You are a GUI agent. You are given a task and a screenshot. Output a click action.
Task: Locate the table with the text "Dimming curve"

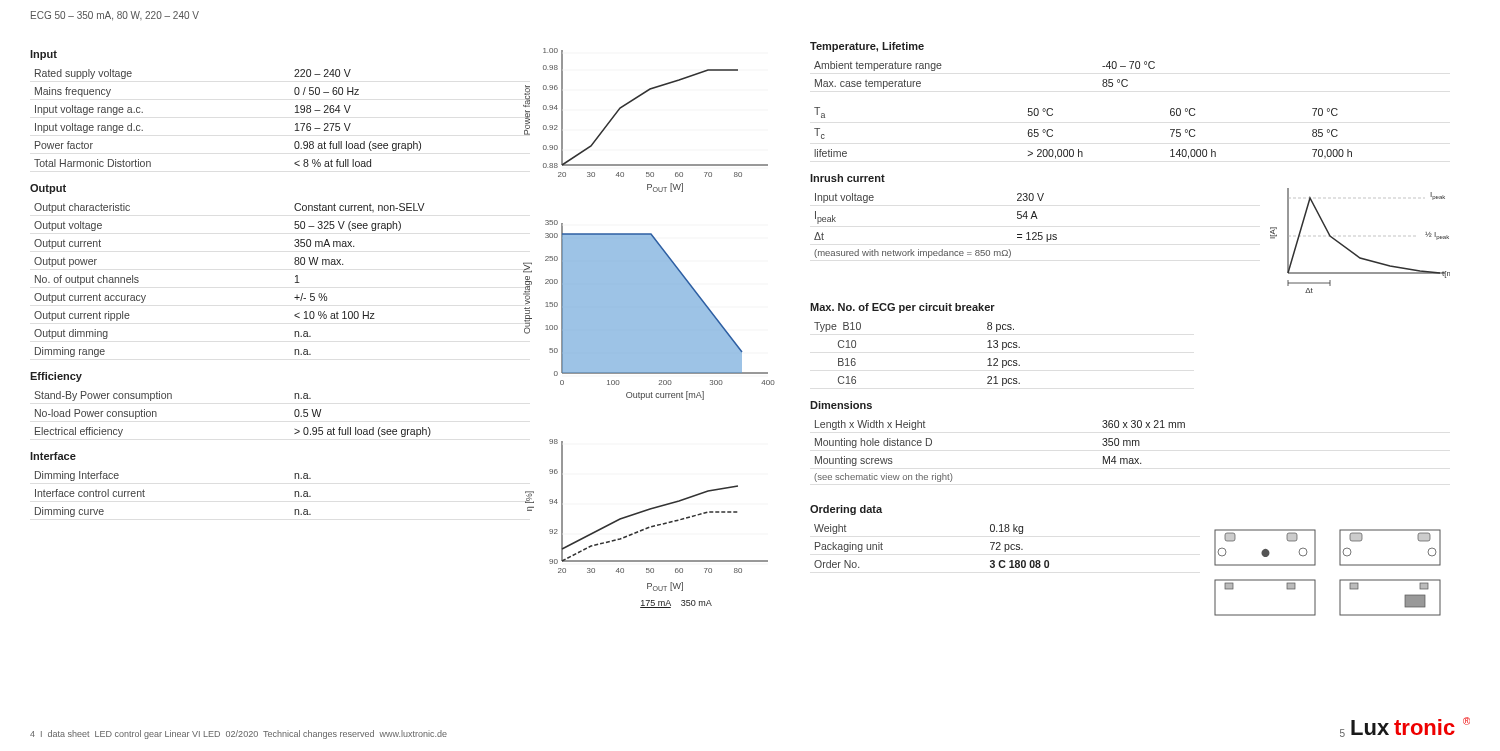coord(280,493)
